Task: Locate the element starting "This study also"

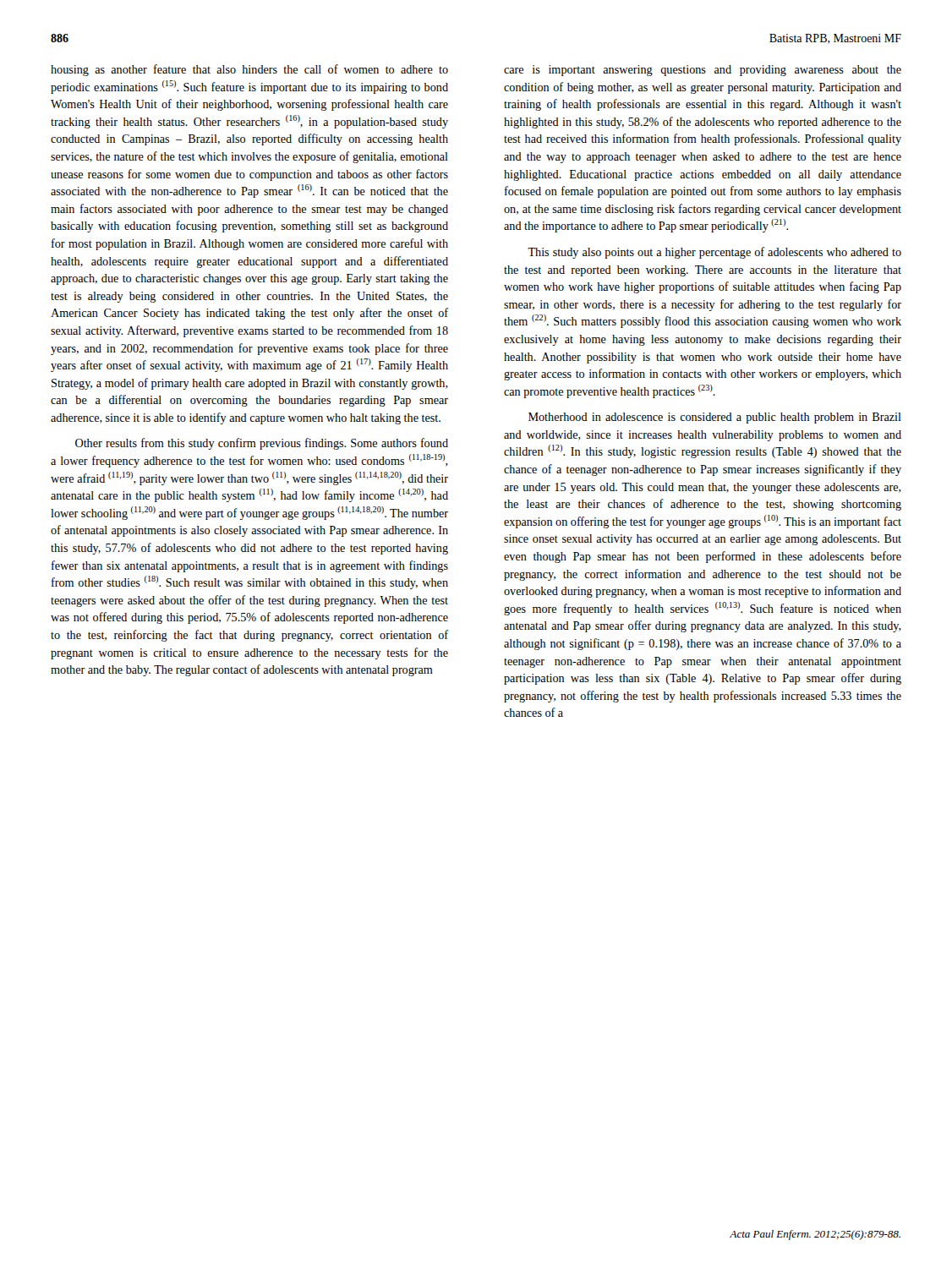Action: (703, 322)
